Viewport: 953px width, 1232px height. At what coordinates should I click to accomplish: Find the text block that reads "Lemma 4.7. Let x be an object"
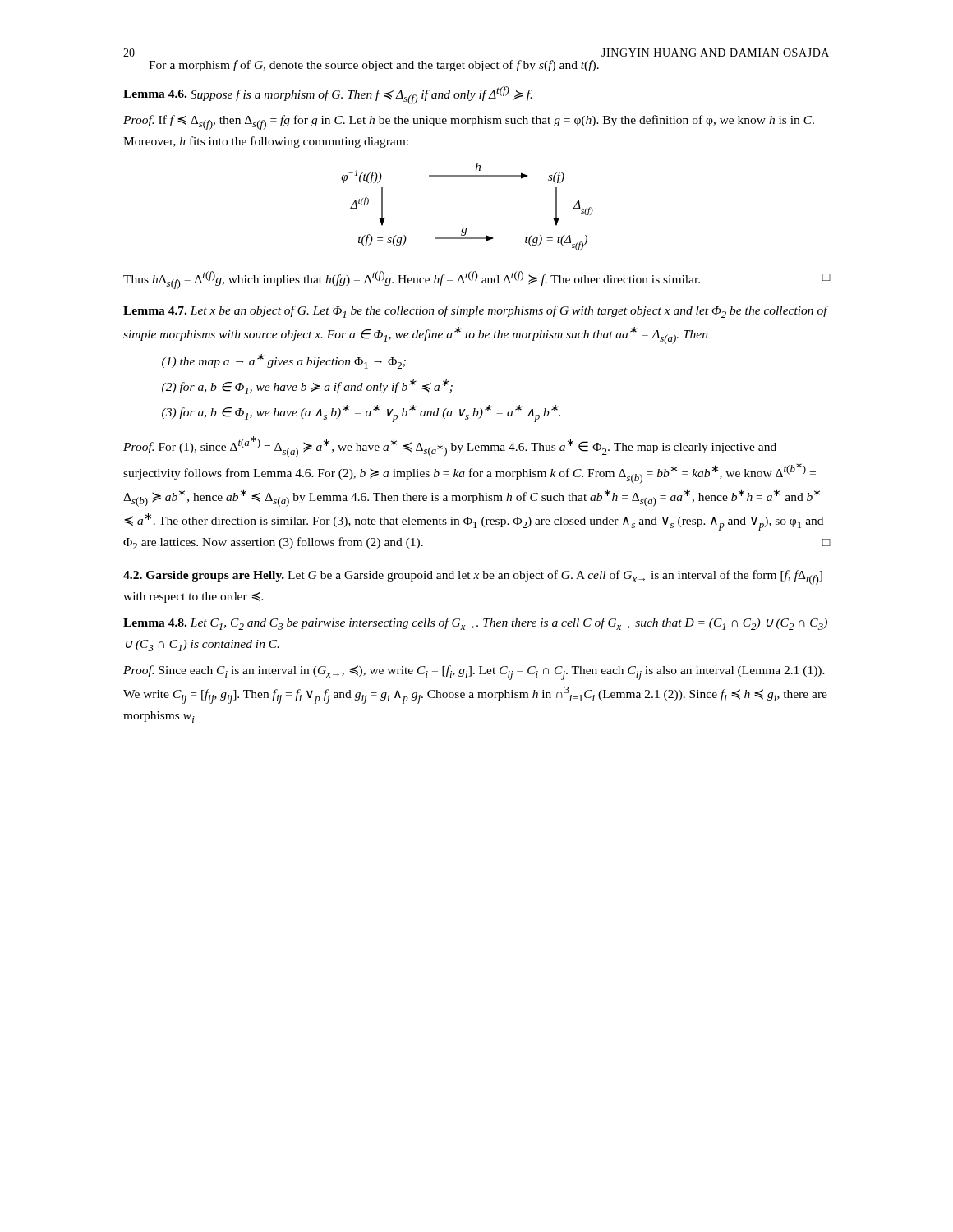(x=476, y=324)
